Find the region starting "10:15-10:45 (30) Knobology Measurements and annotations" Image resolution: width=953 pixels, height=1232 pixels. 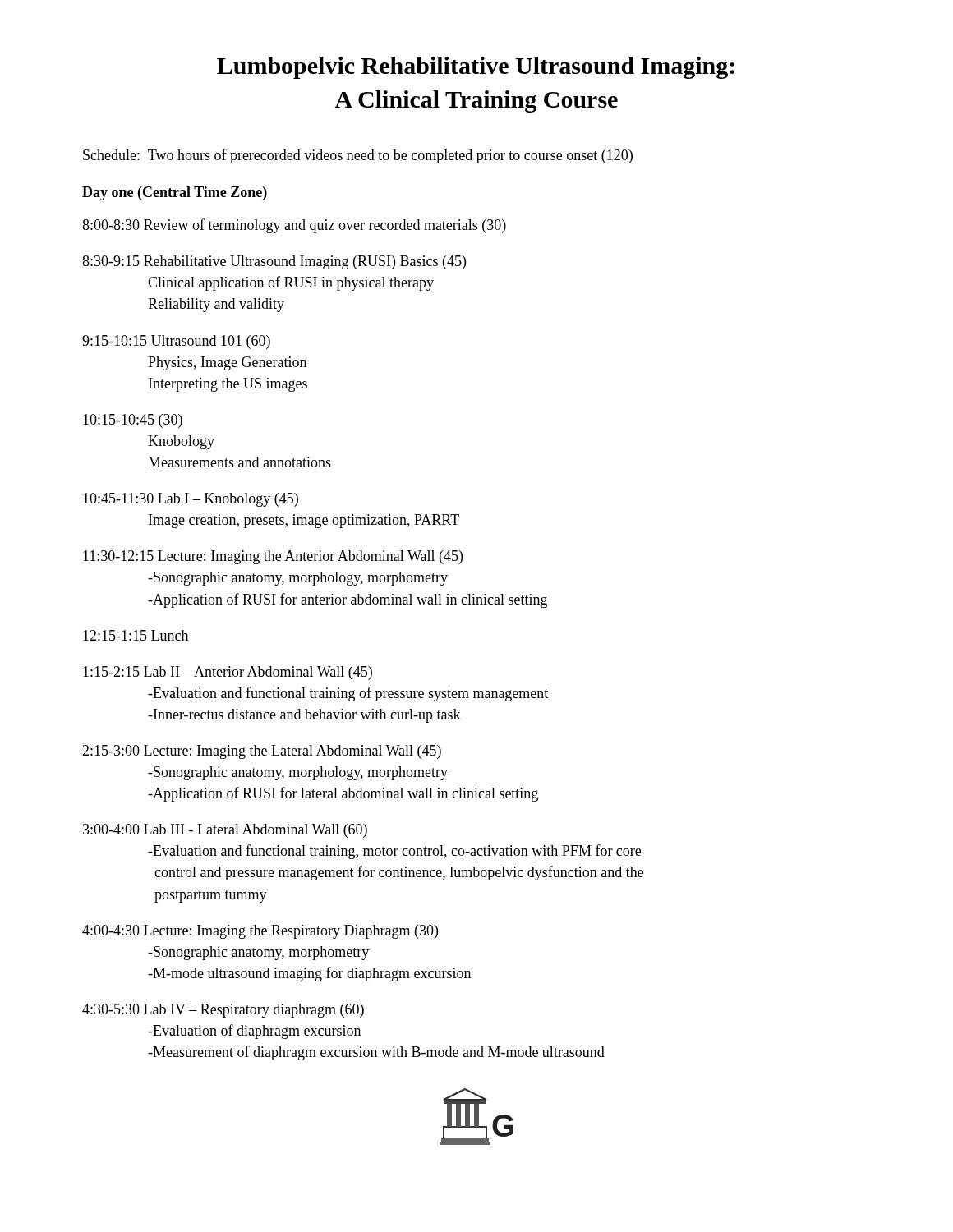(133, 421)
